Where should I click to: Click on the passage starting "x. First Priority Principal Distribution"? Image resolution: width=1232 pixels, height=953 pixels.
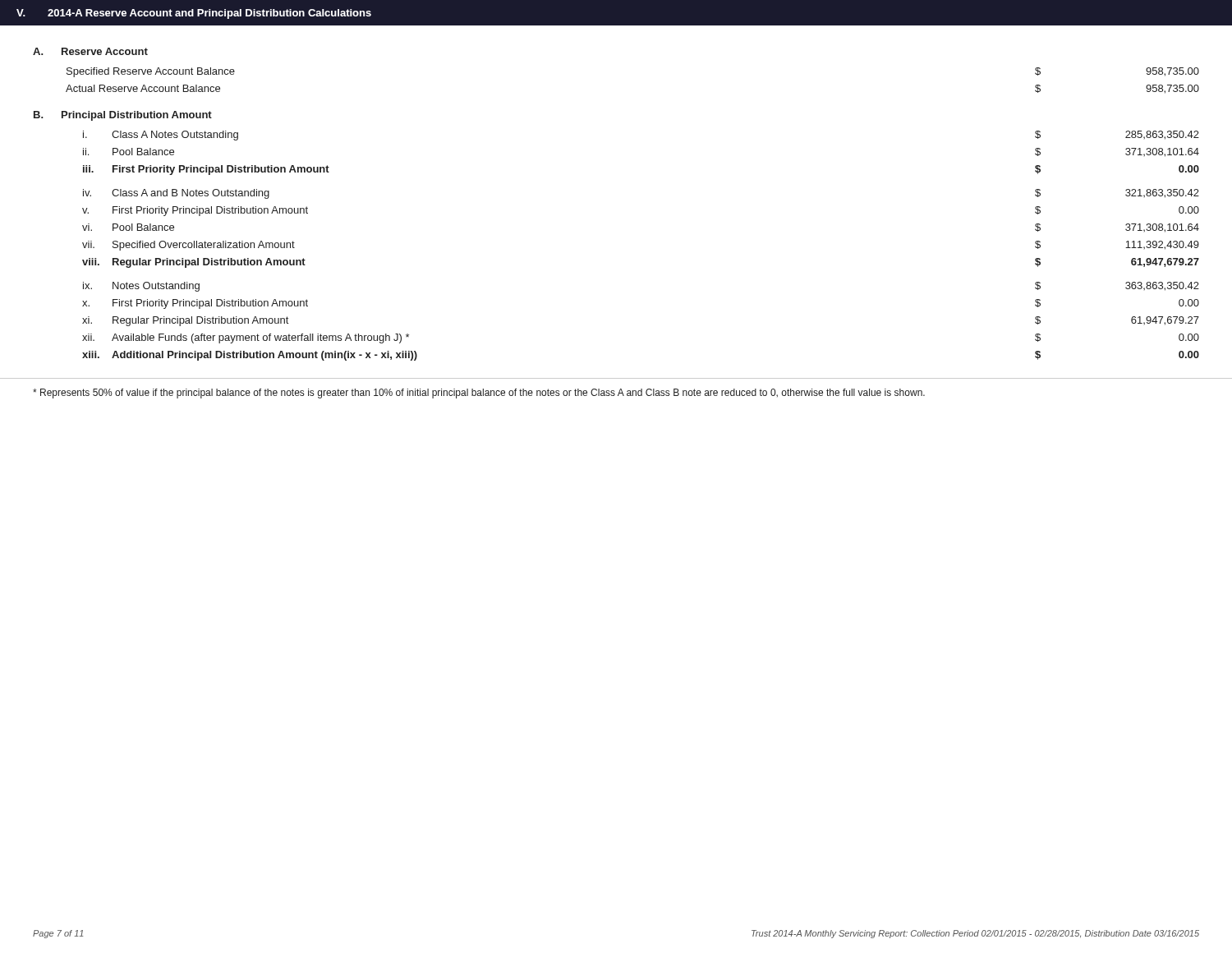211,304
